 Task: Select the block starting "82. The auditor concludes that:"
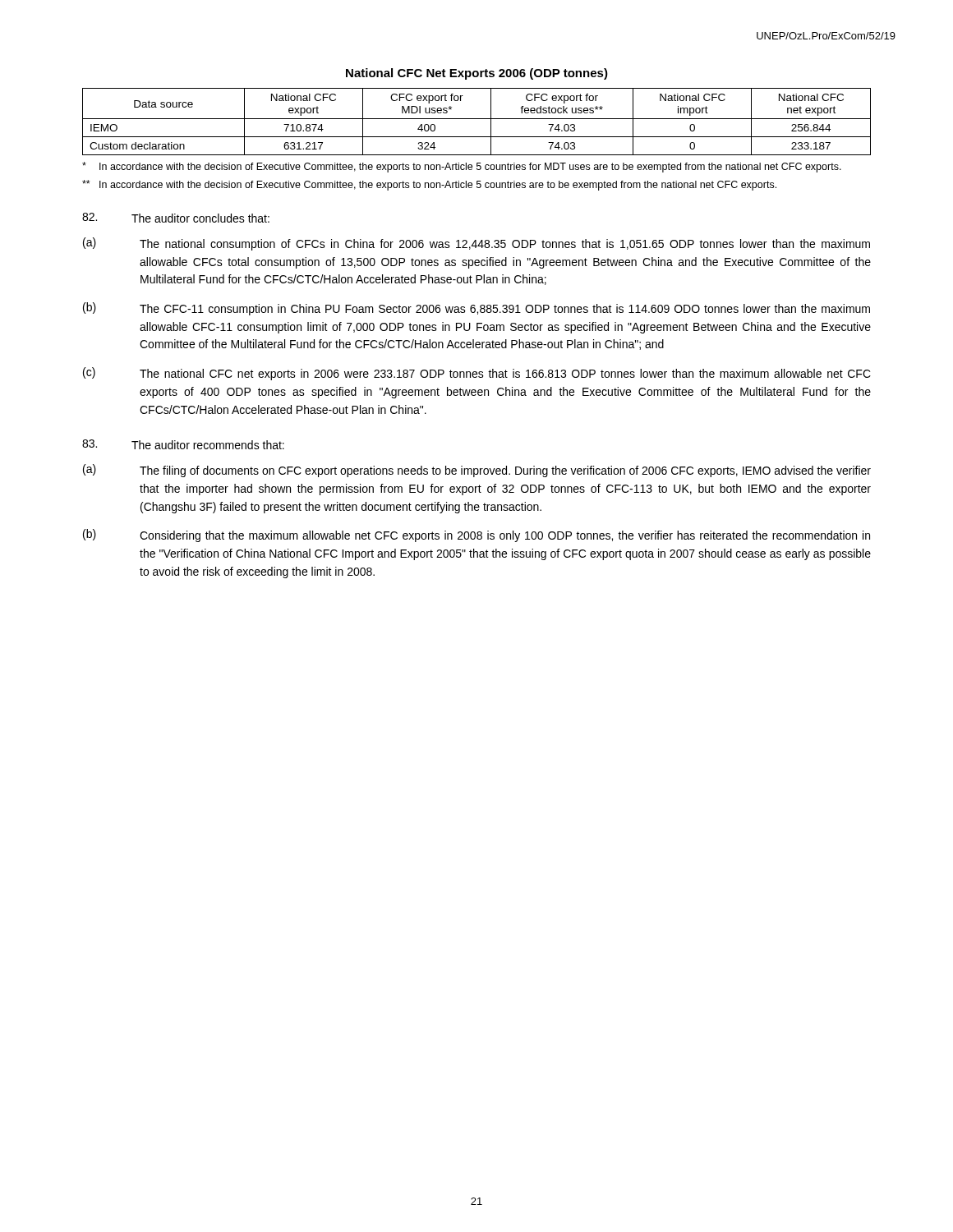(x=176, y=218)
